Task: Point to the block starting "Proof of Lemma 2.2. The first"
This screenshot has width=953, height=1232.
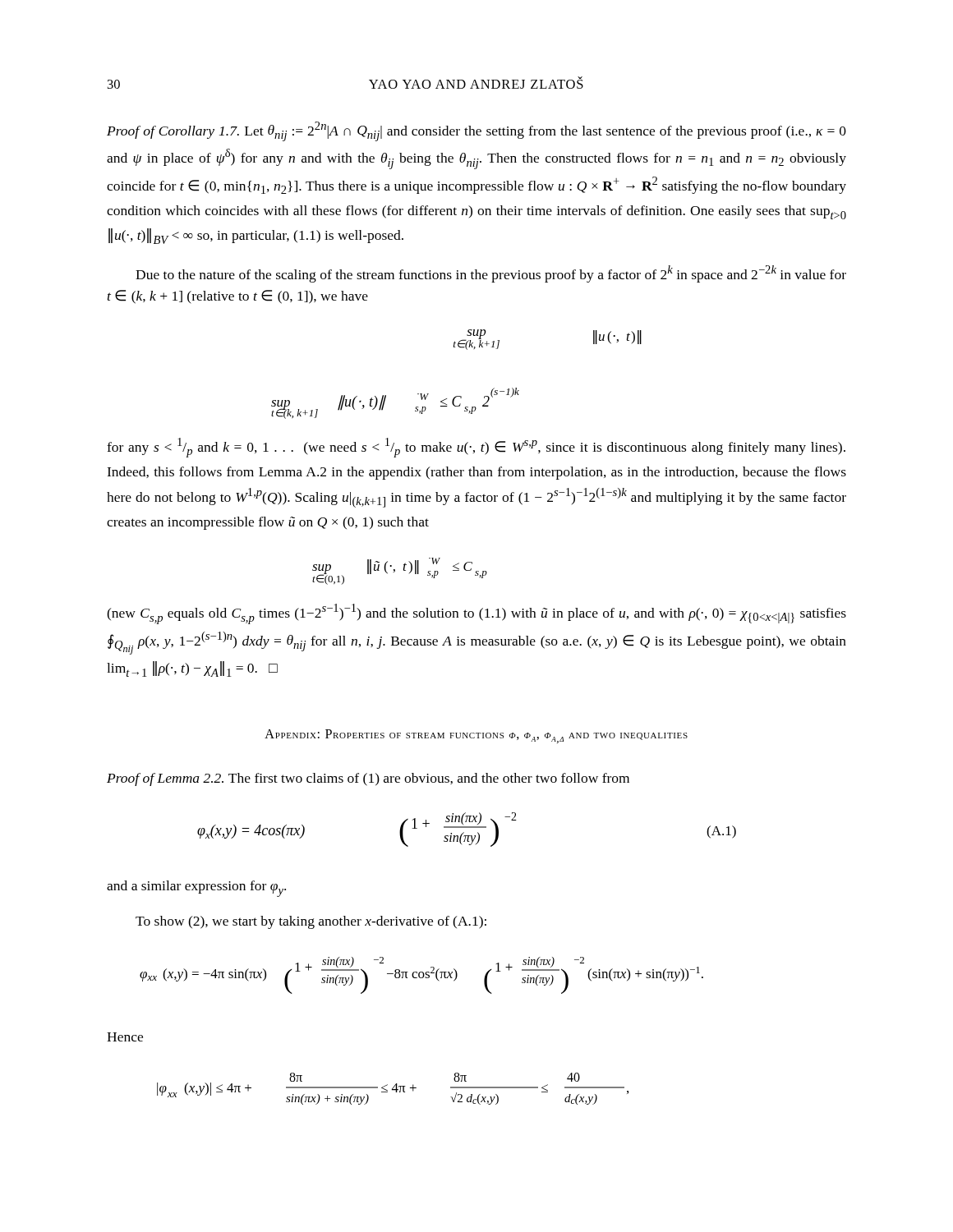Action: [368, 778]
